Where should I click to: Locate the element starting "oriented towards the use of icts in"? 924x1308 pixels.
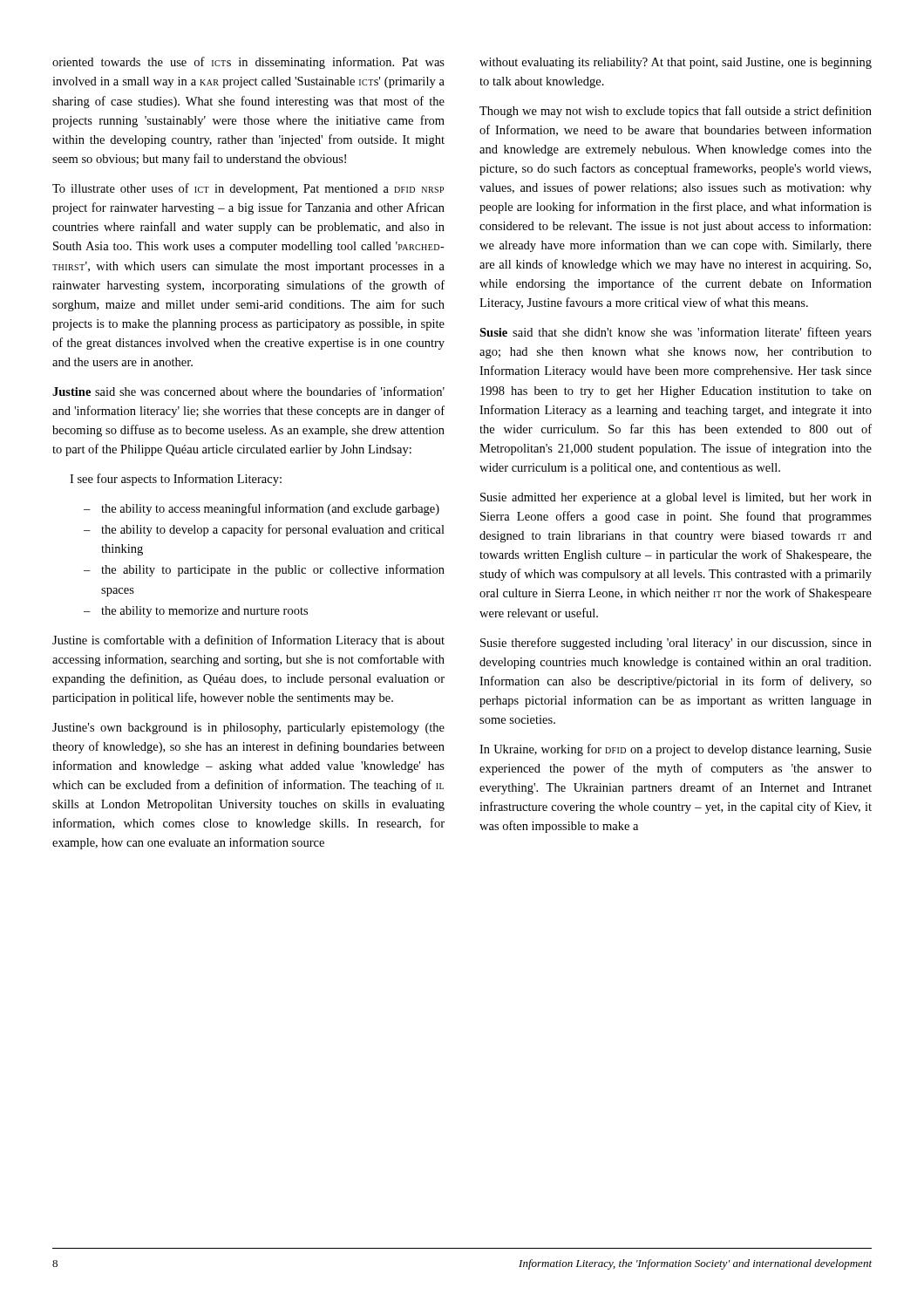[x=248, y=110]
